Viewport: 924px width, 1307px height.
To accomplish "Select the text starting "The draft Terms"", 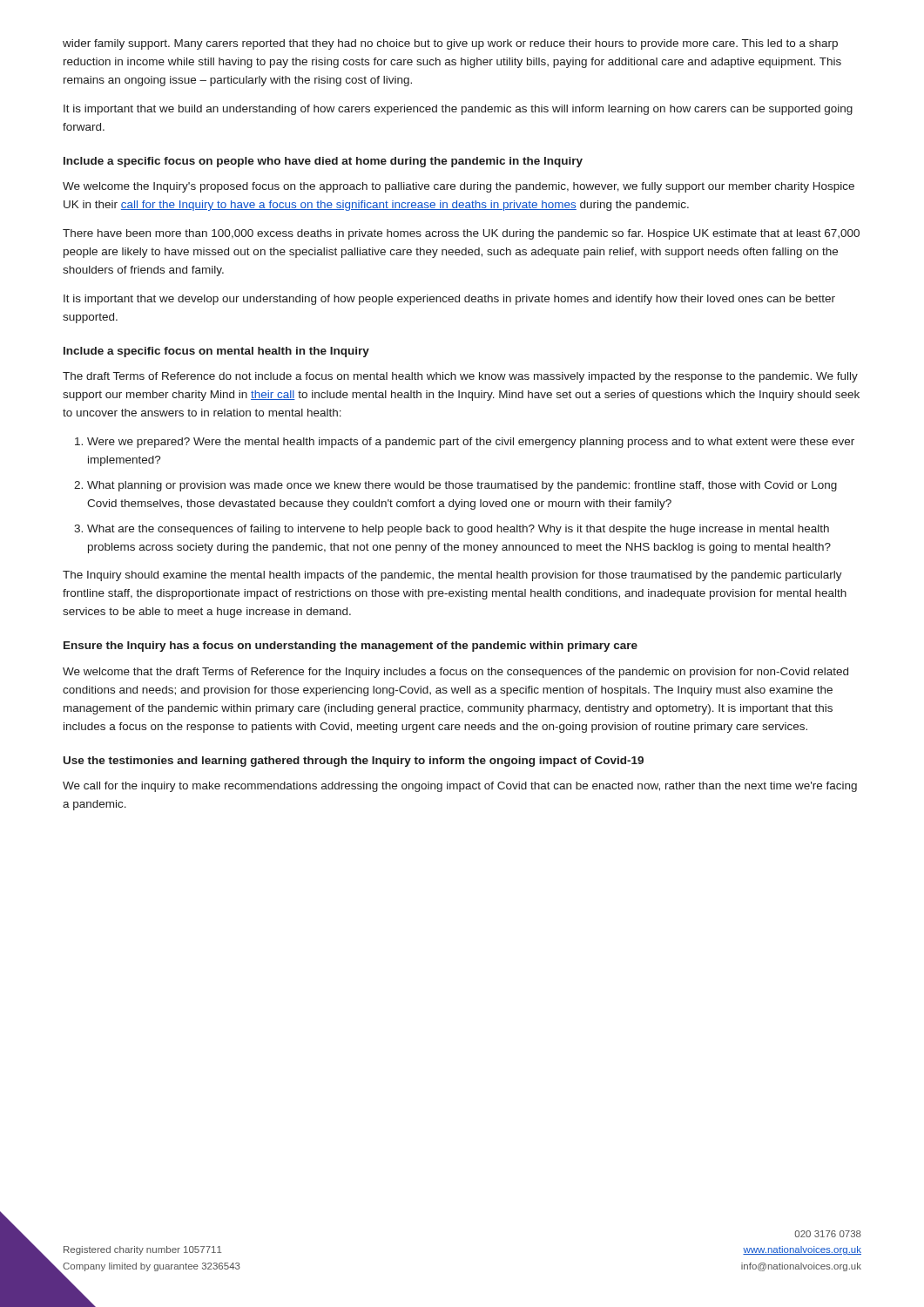I will [462, 395].
